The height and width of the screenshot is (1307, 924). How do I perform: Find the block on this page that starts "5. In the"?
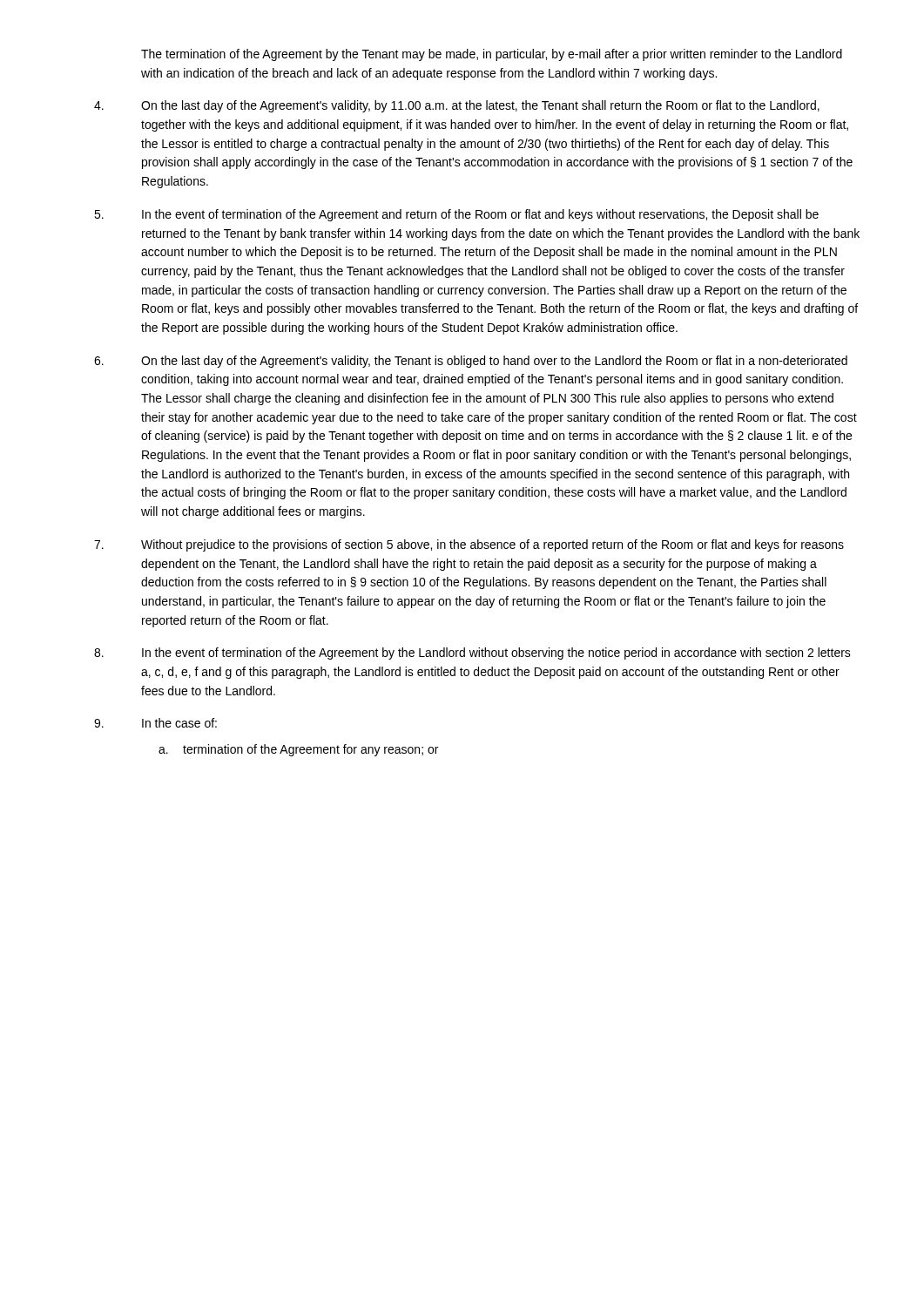(478, 272)
